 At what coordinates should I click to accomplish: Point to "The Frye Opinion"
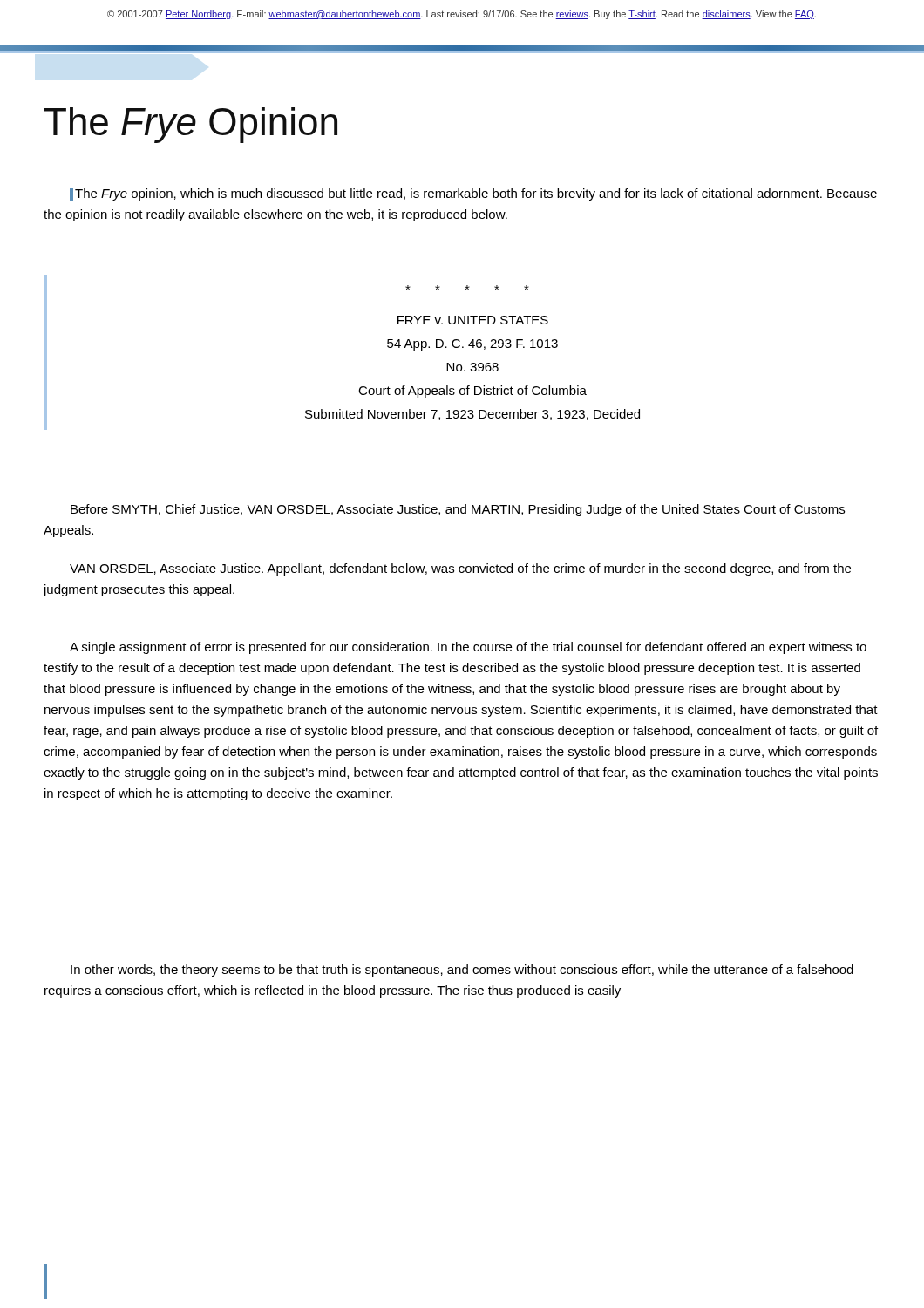point(192,122)
